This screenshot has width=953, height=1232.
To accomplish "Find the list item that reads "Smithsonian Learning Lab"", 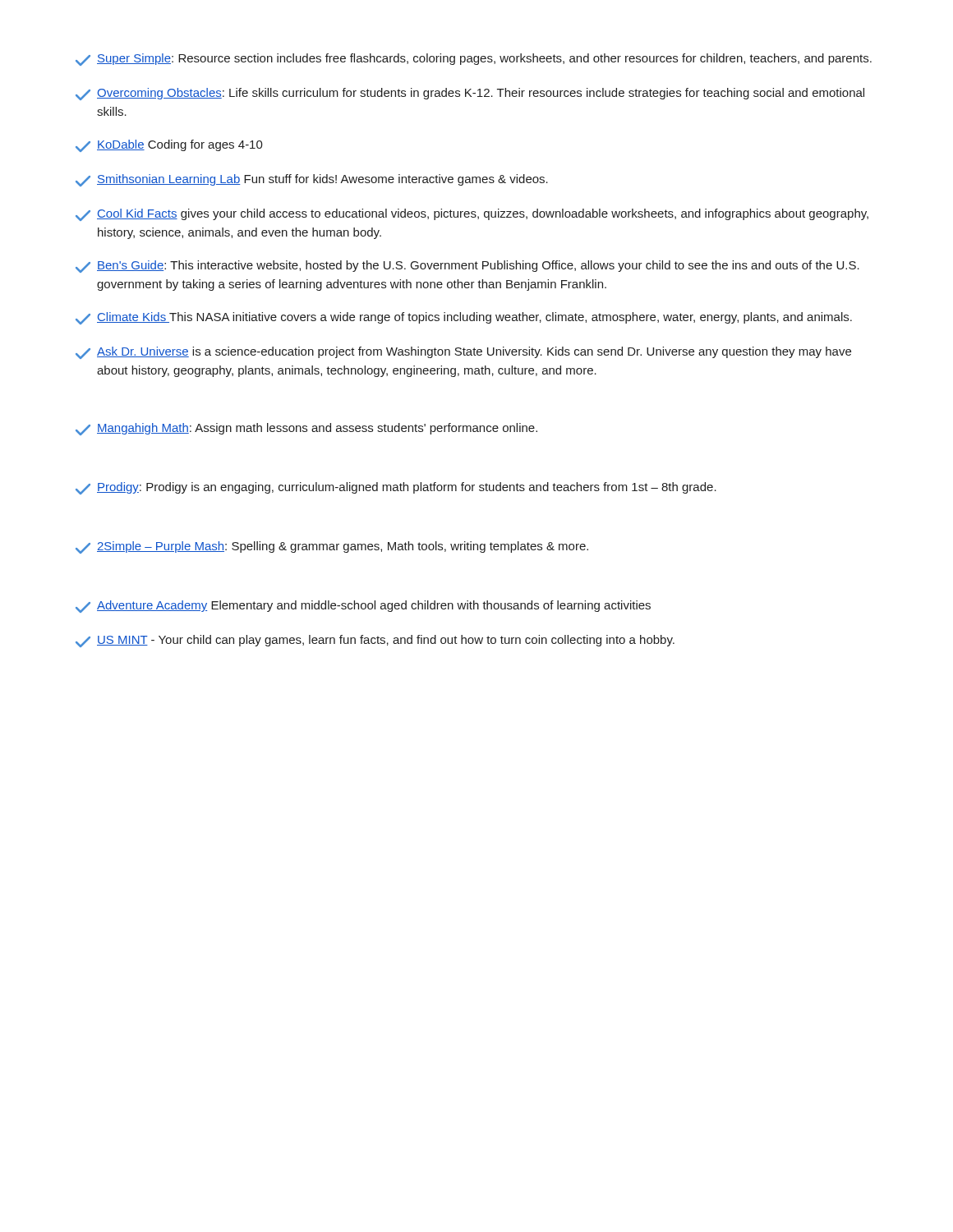I will click(x=476, y=180).
